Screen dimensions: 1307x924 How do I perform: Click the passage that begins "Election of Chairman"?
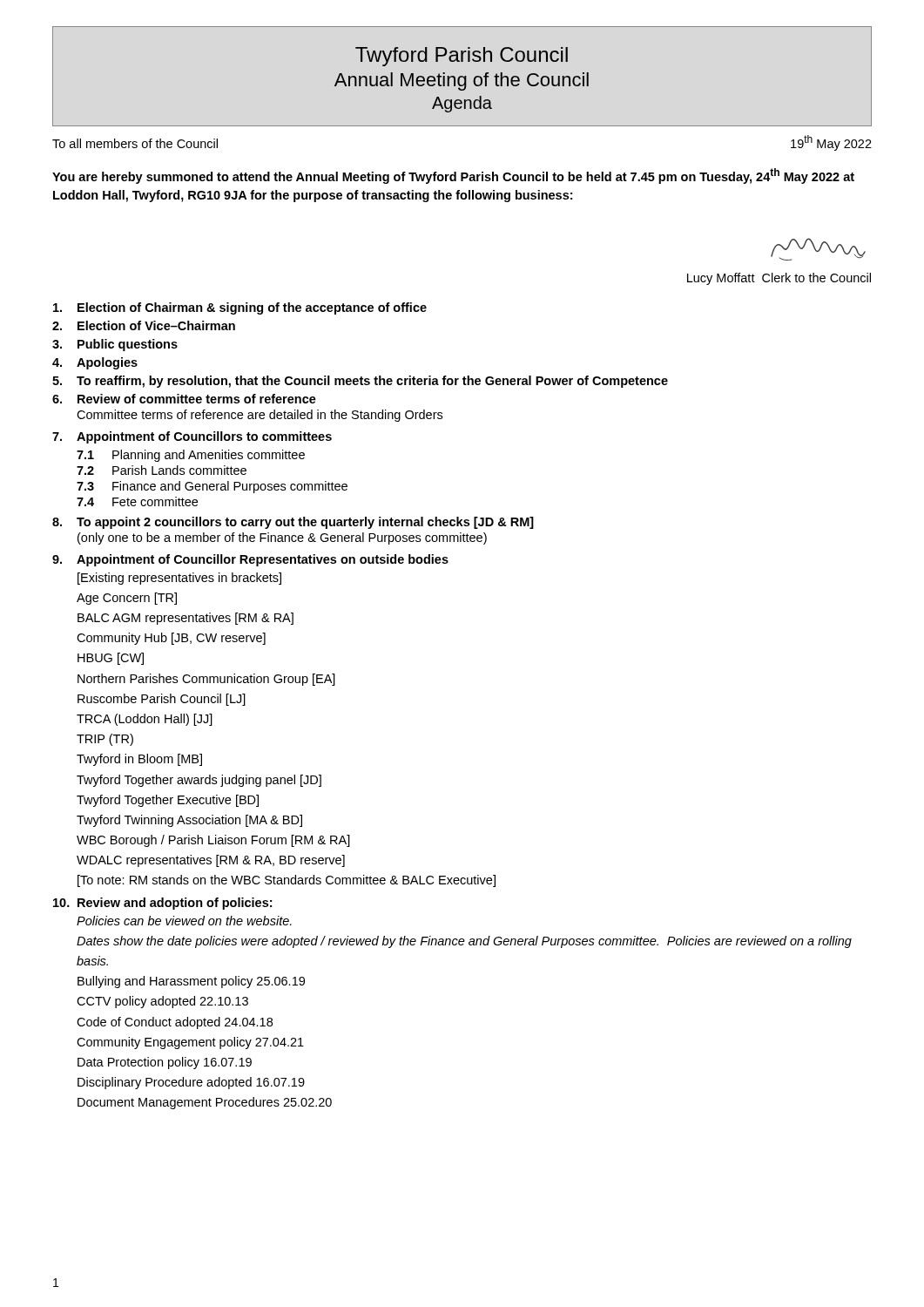click(x=240, y=308)
